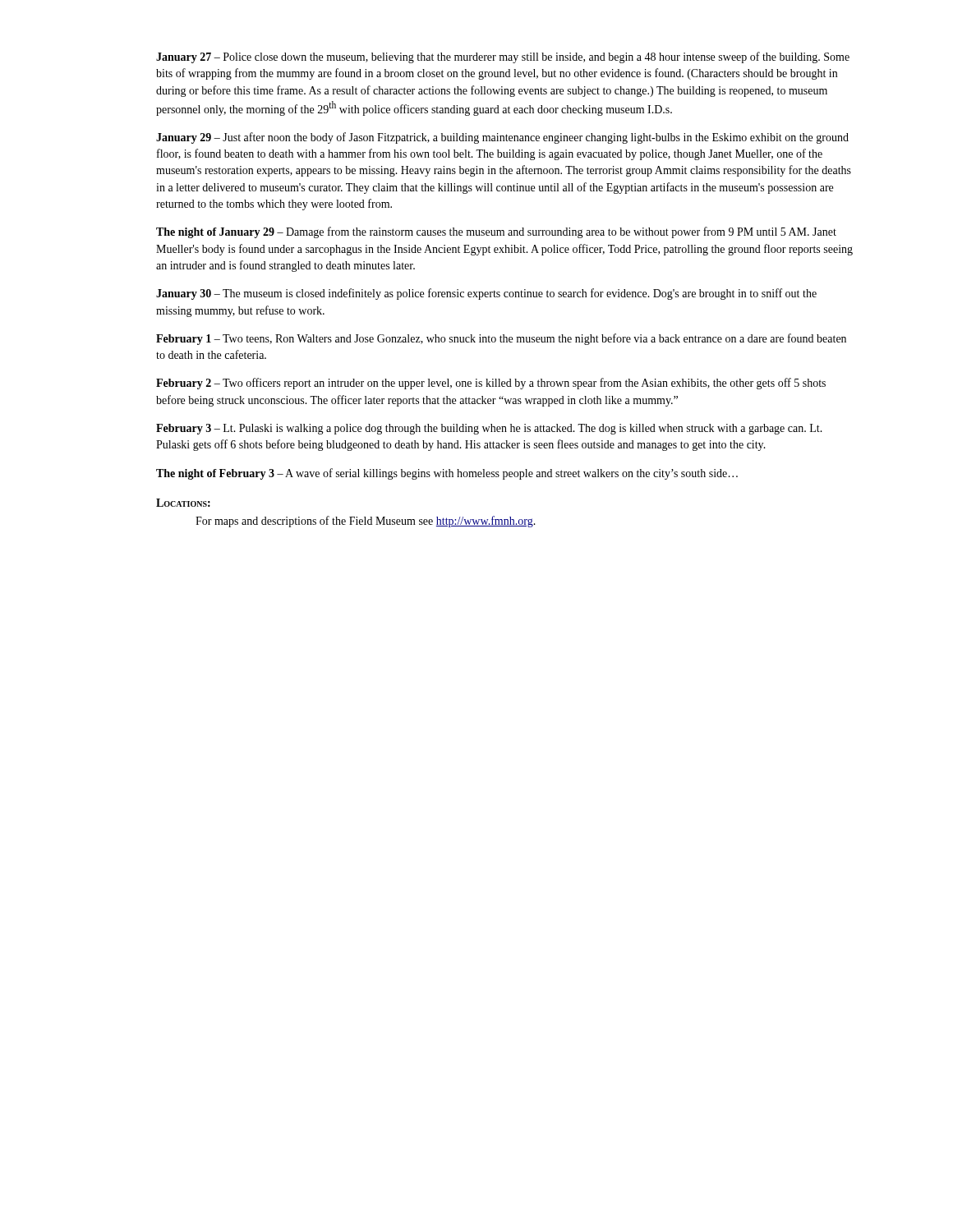Find the text block that says "February 2 – Two officers report an intruder"
Image resolution: width=953 pixels, height=1232 pixels.
click(x=505, y=392)
